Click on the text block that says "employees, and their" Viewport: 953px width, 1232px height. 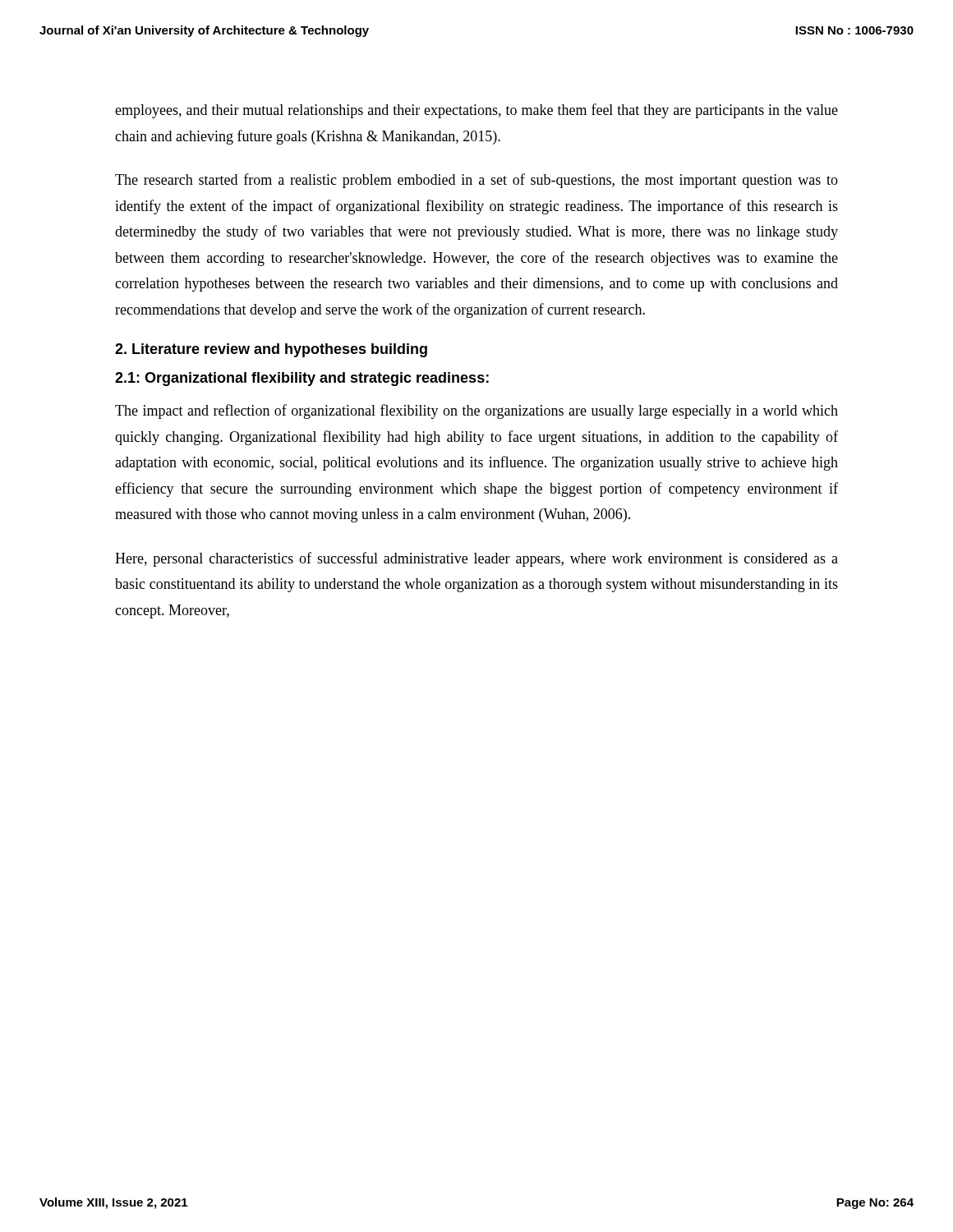tap(476, 123)
